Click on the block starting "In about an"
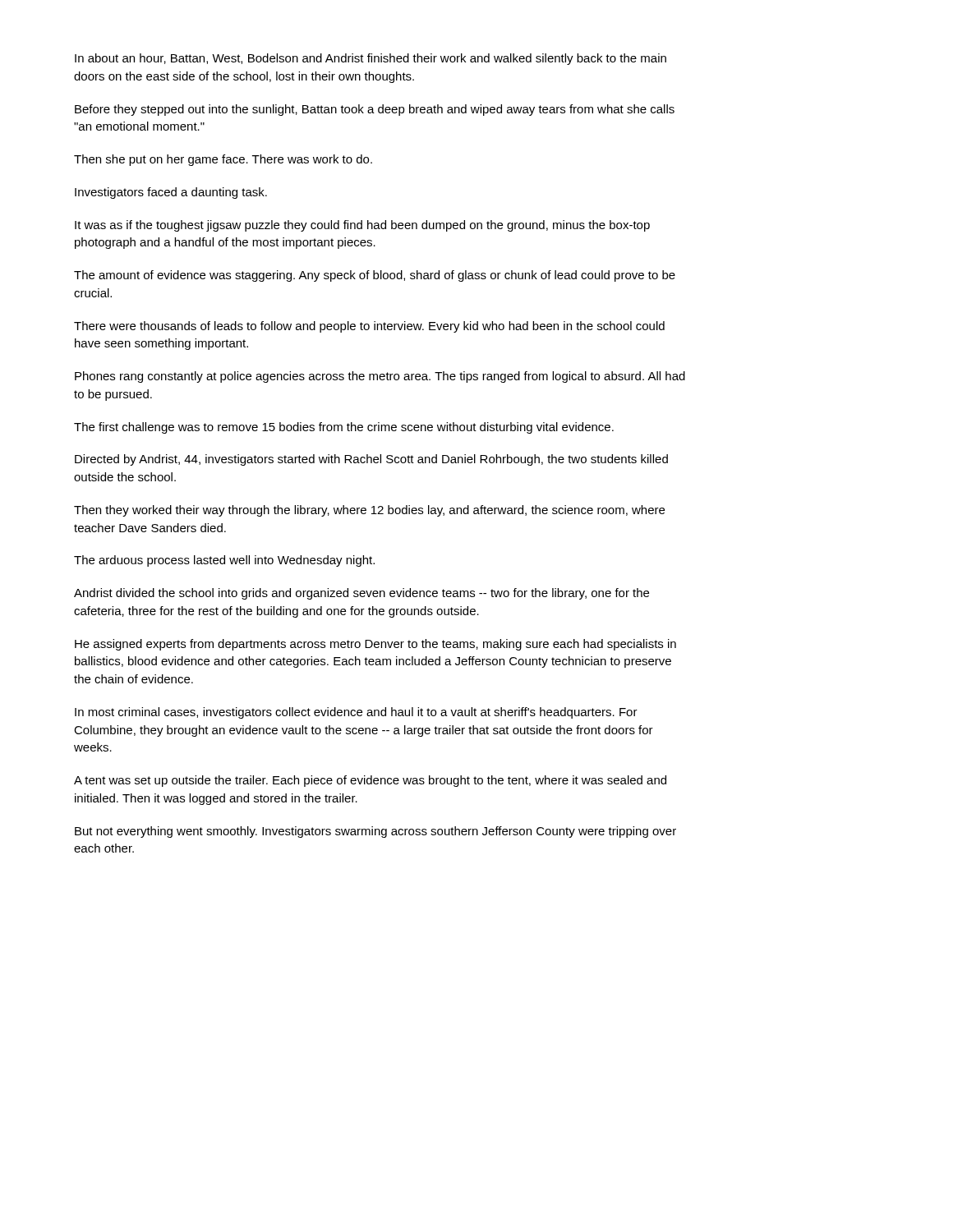953x1232 pixels. pyautogui.click(x=370, y=67)
